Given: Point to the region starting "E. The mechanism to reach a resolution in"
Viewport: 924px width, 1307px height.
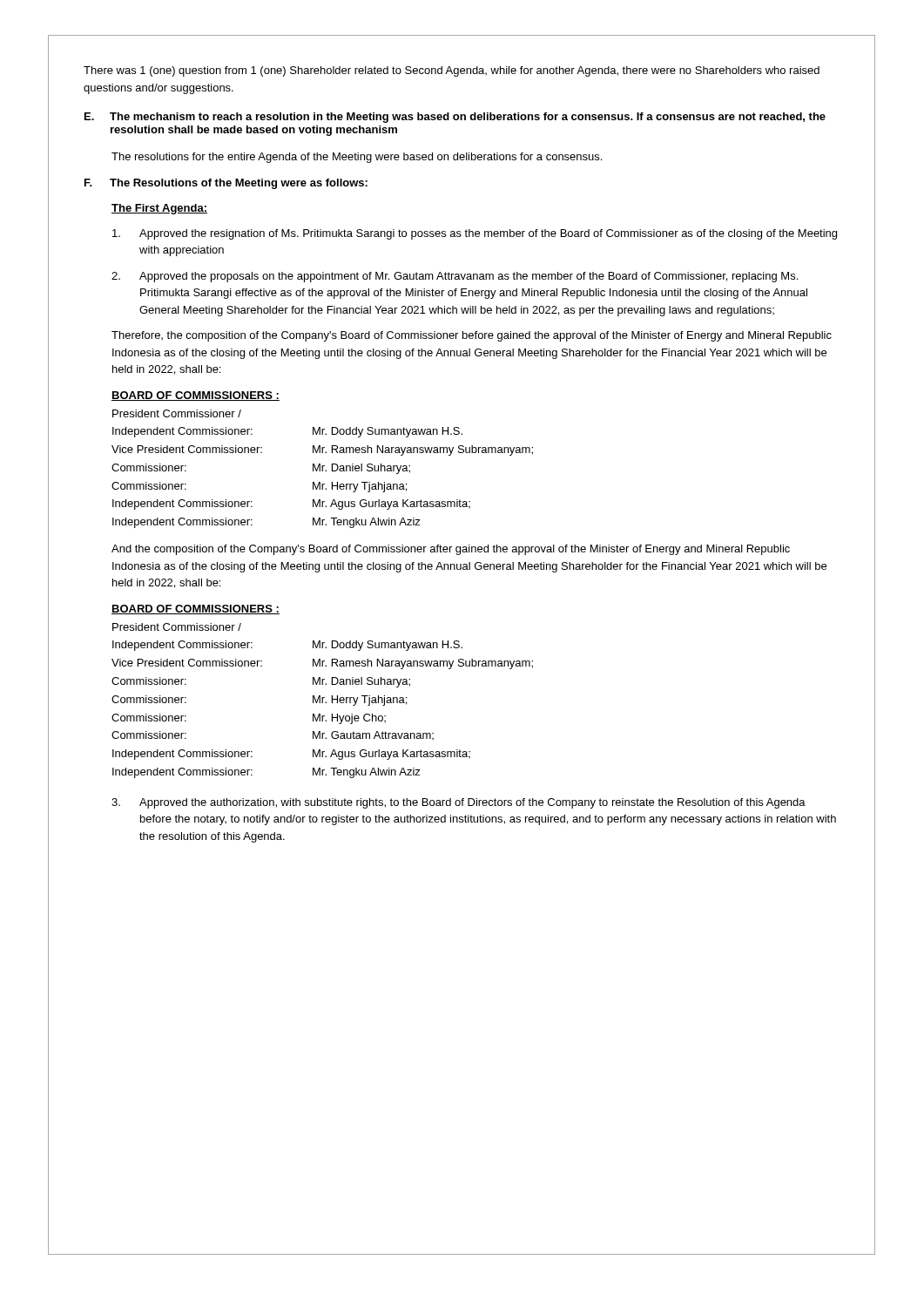Looking at the screenshot, I should [x=462, y=123].
